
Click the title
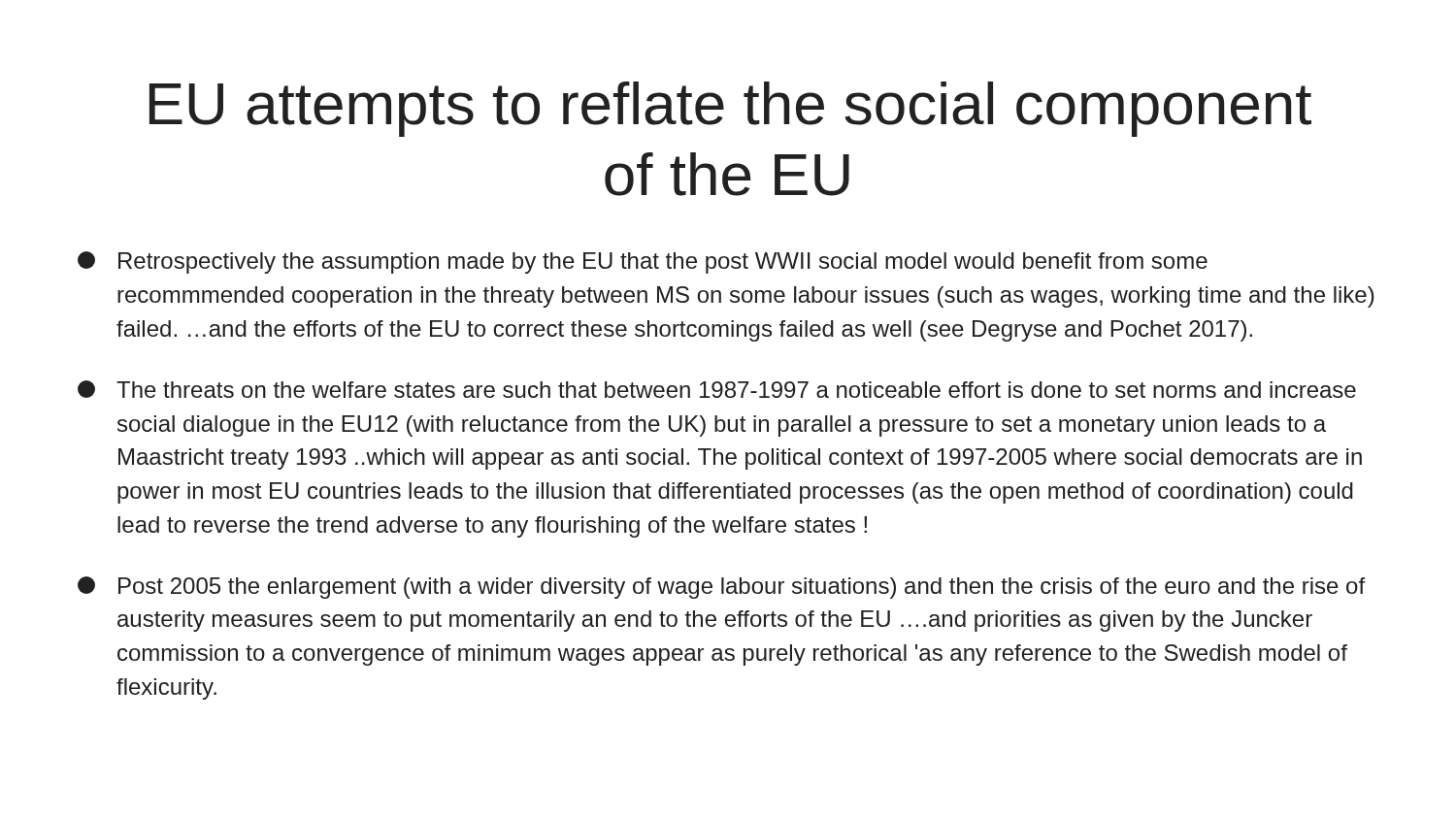[x=728, y=139]
